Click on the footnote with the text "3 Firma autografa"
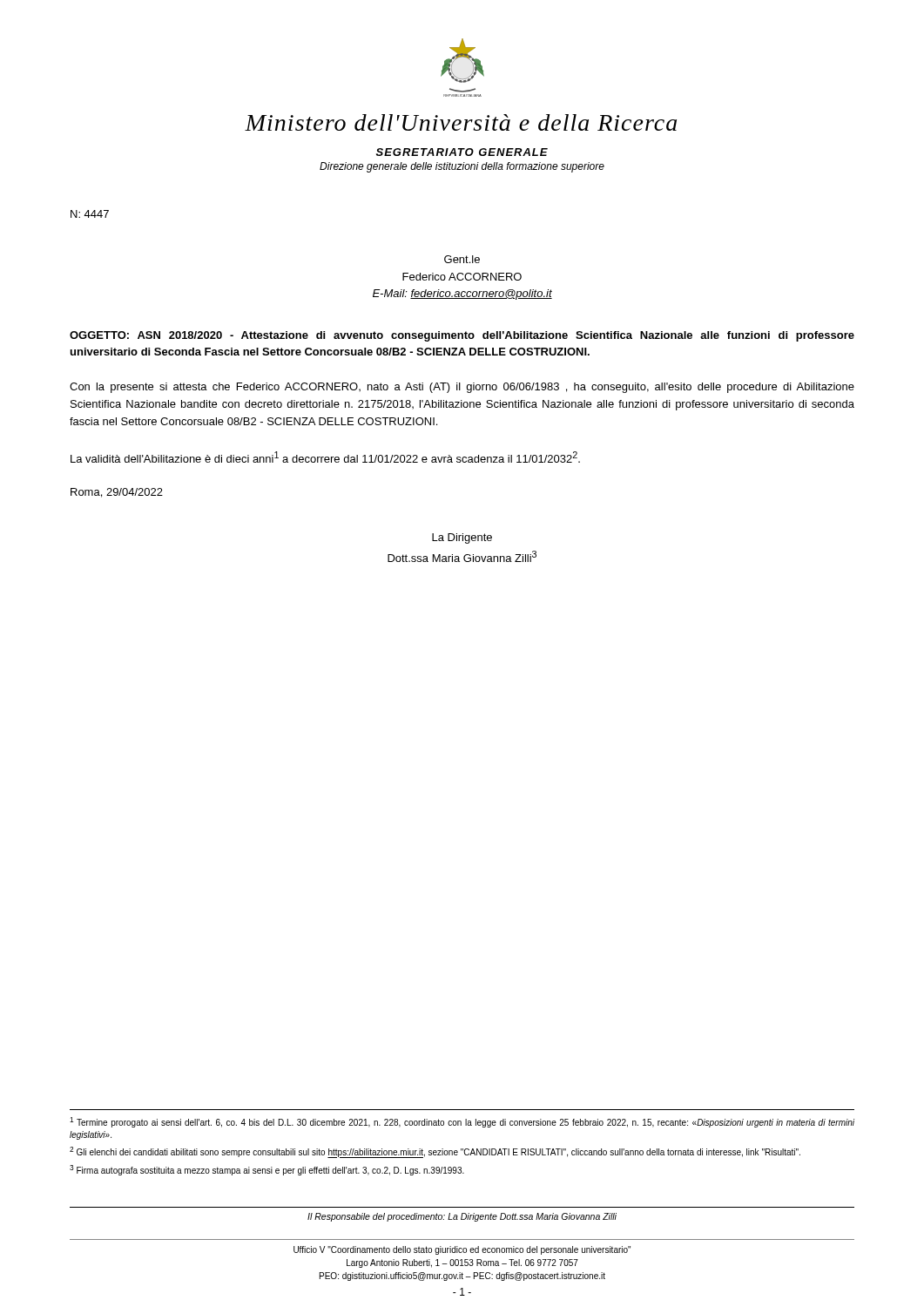The width and height of the screenshot is (924, 1307). [x=267, y=1169]
